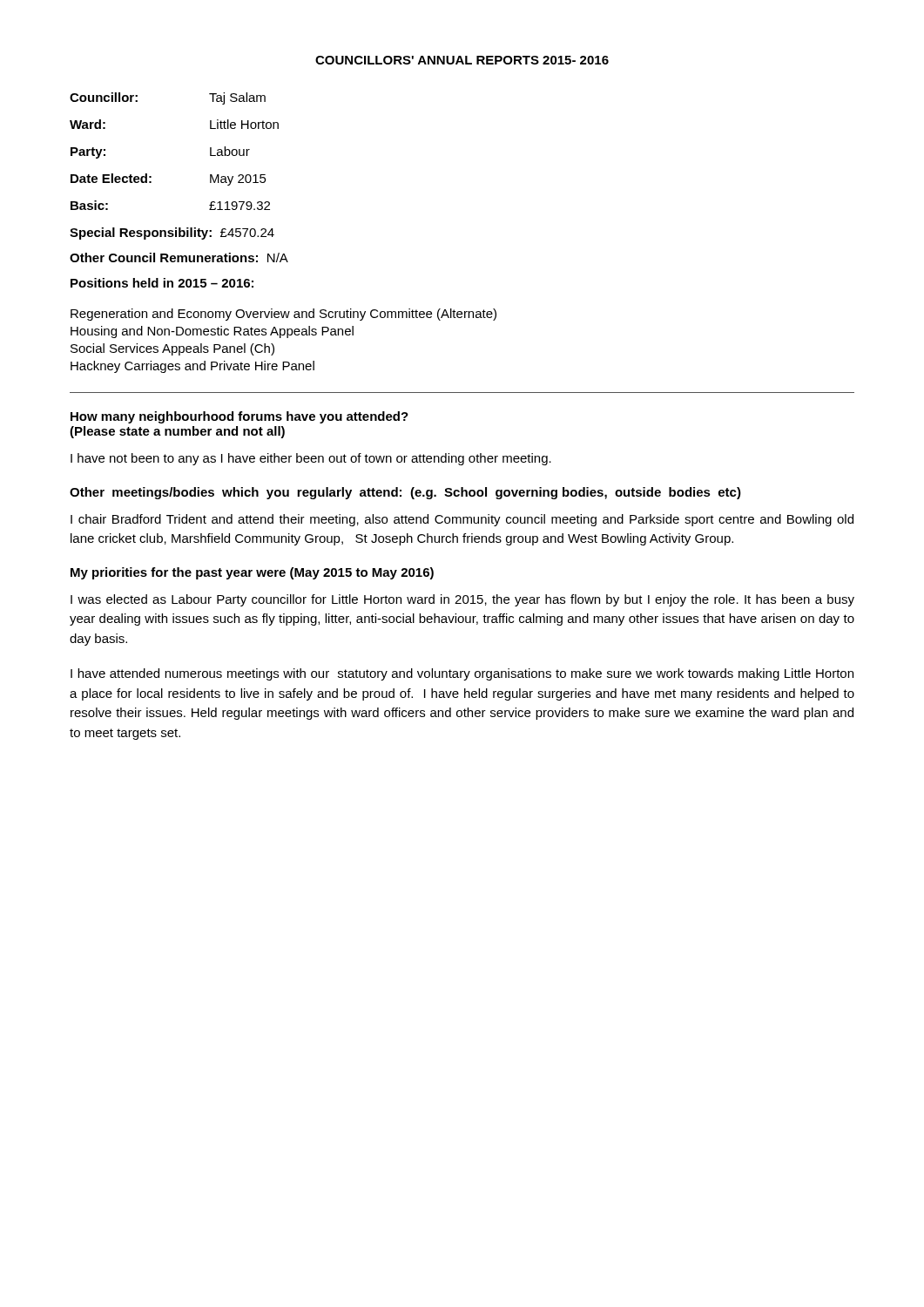Click the passage that begins "I have not been to any as"
The width and height of the screenshot is (924, 1307).
pos(311,458)
